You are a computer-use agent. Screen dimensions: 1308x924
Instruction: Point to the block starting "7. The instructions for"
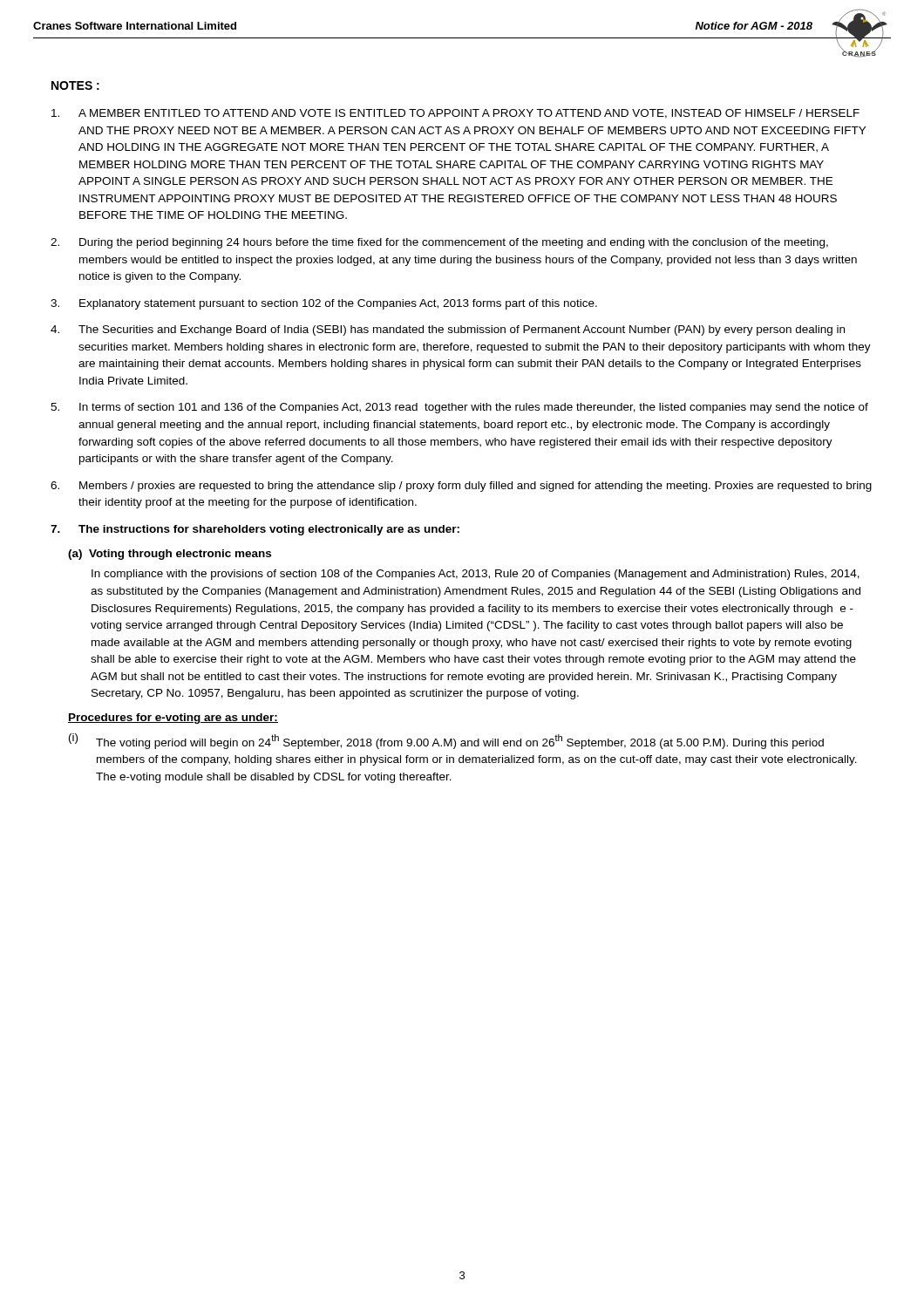click(x=462, y=529)
